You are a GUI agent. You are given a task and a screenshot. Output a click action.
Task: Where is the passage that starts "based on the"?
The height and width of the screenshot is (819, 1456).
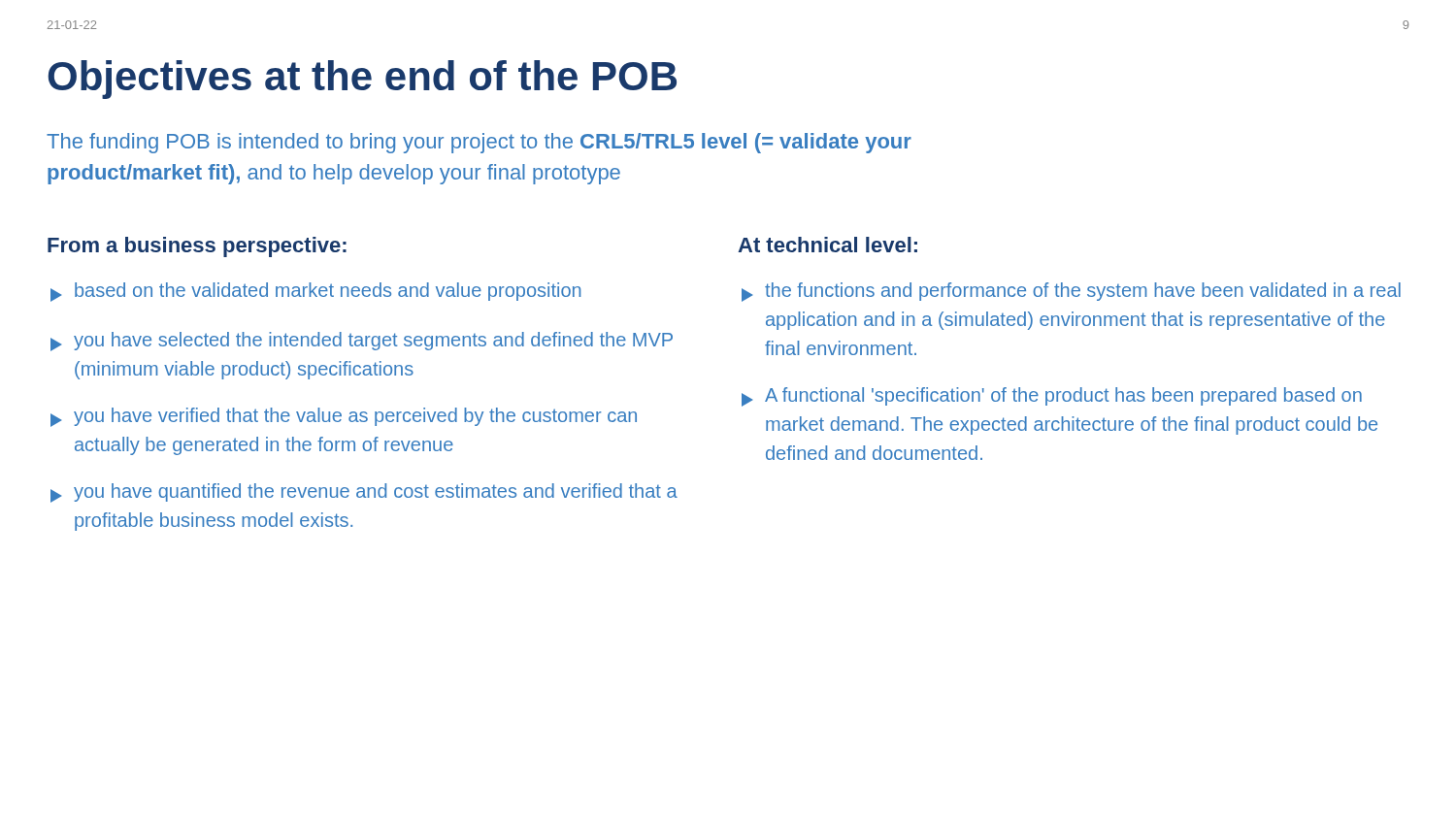pyautogui.click(x=314, y=292)
